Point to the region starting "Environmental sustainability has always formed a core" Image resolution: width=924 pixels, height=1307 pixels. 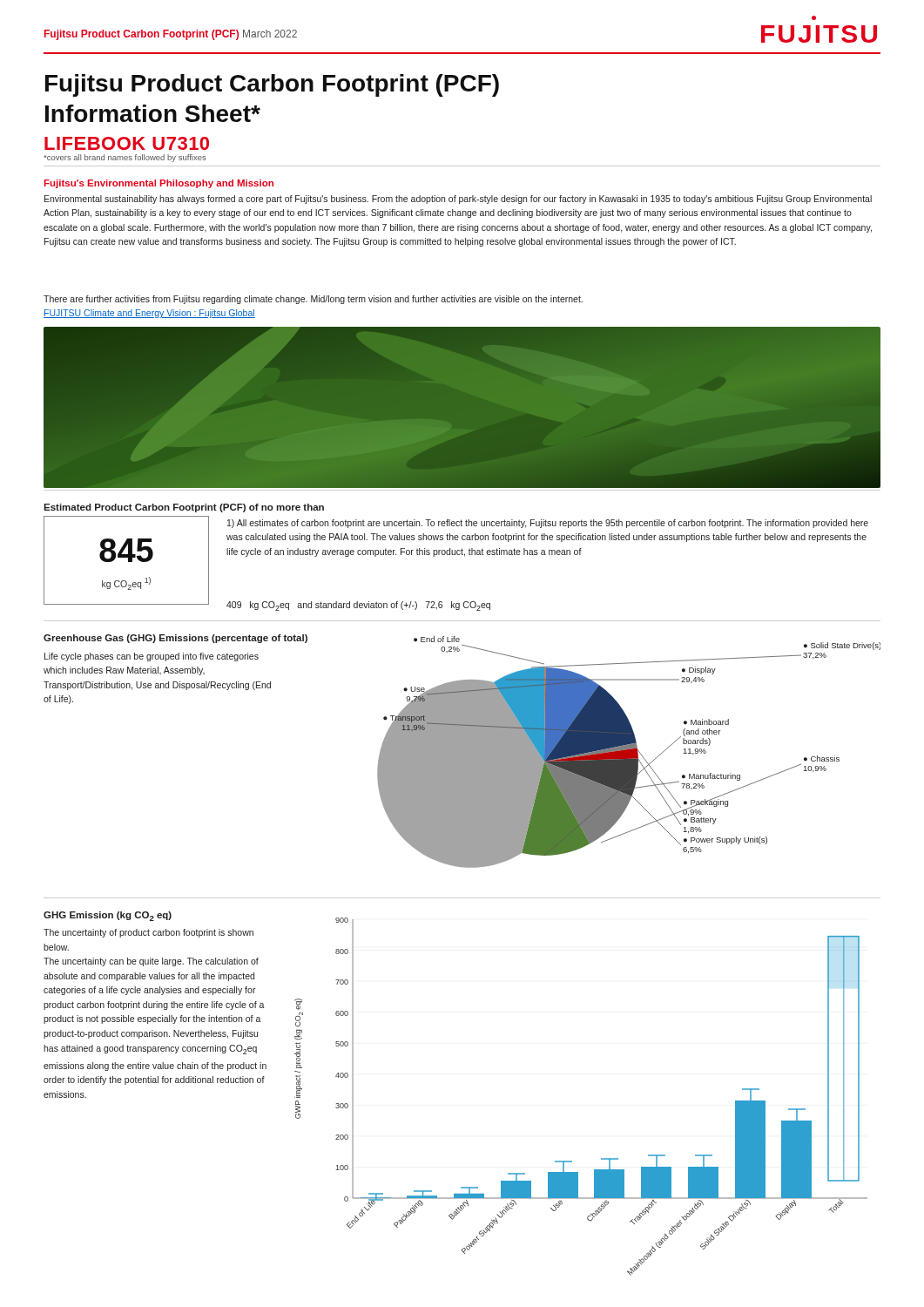pos(458,220)
